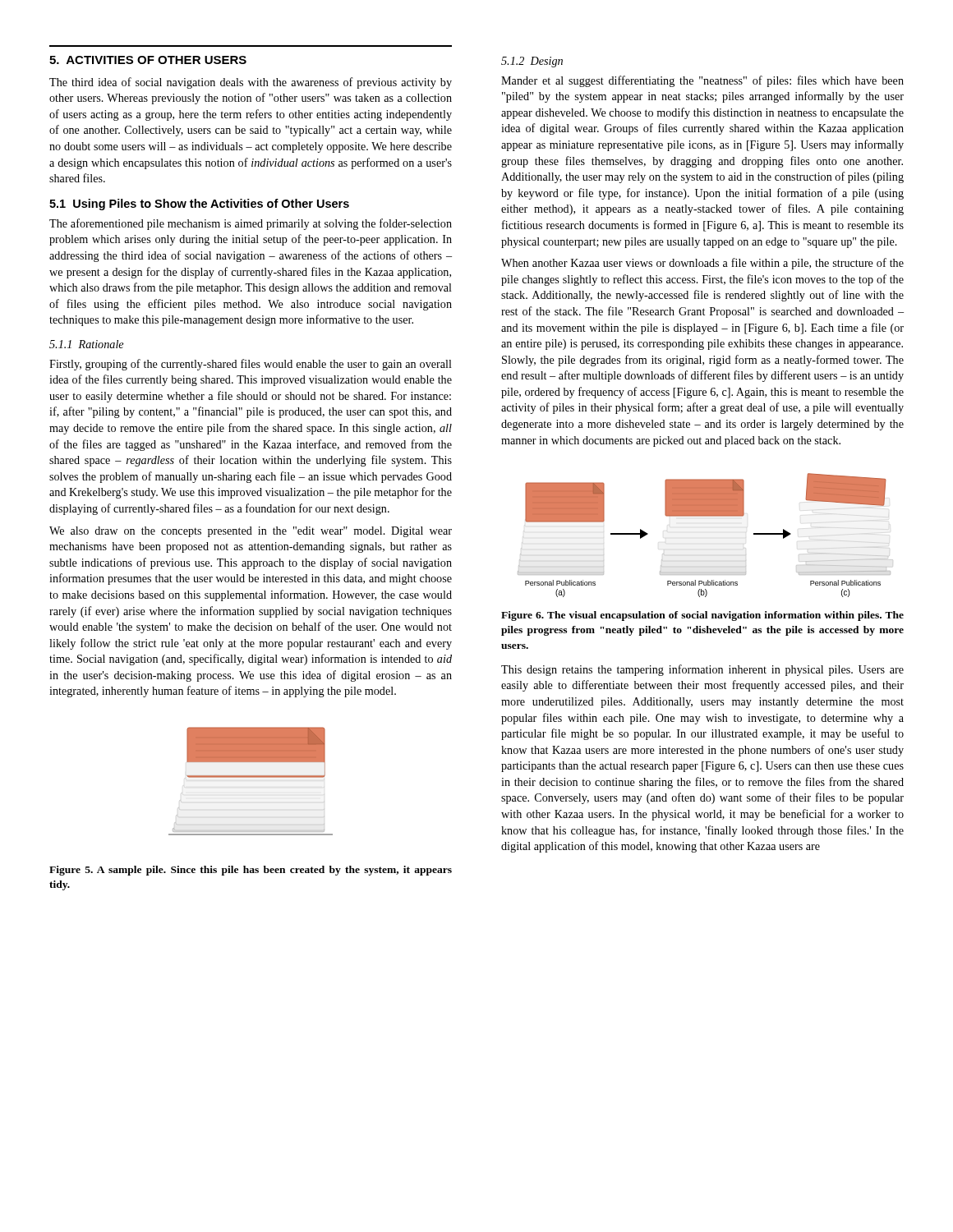Select the caption that says "Figure 5. A"

point(251,877)
